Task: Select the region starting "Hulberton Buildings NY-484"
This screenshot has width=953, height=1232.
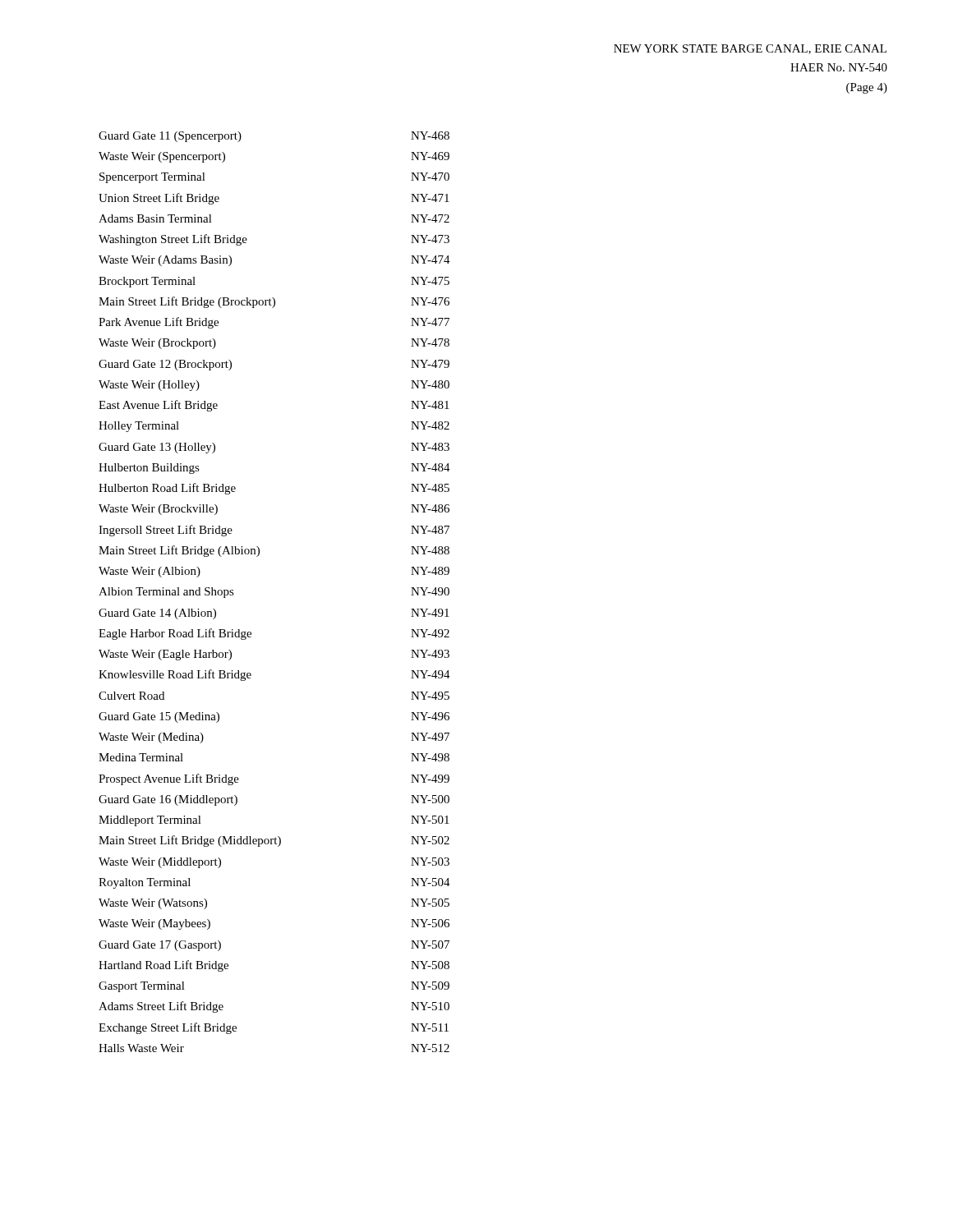Action: (x=156, y=467)
